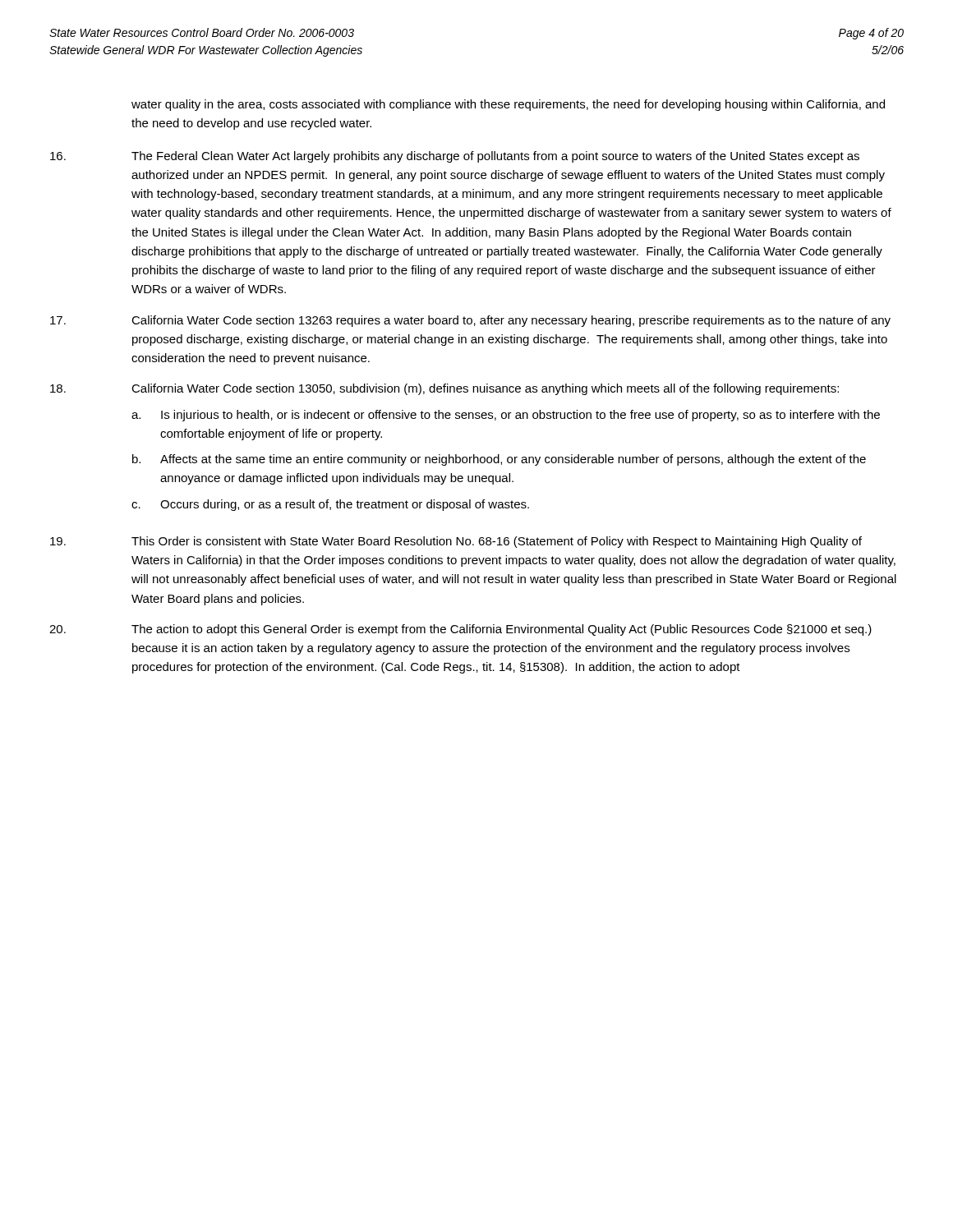Viewport: 953px width, 1232px height.
Task: Select the list item containing "20. The action to adopt"
Action: pos(476,648)
